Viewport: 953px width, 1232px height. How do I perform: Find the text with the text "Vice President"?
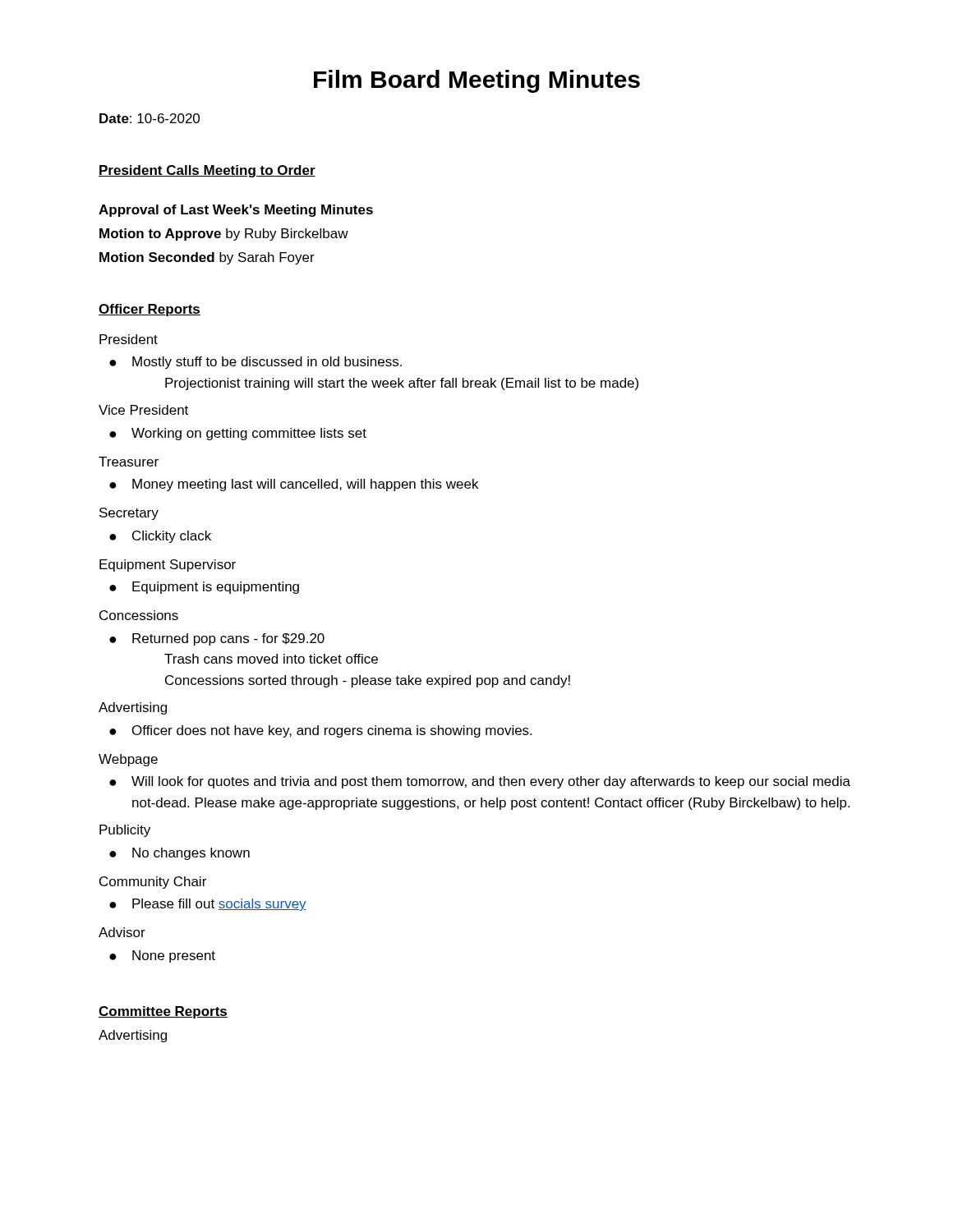click(143, 410)
